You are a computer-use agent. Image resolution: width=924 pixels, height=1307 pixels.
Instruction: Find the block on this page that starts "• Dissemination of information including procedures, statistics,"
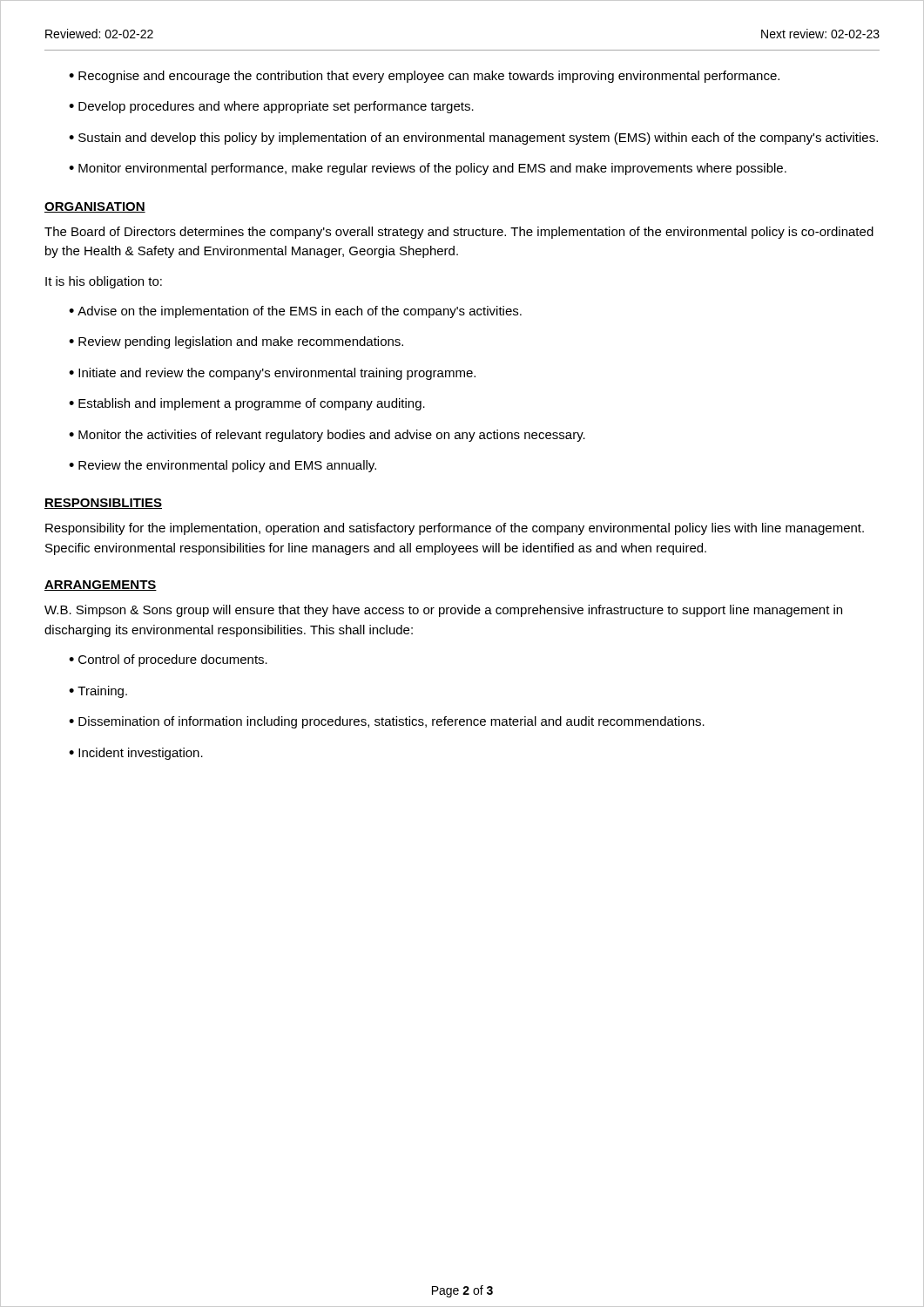pos(462,722)
